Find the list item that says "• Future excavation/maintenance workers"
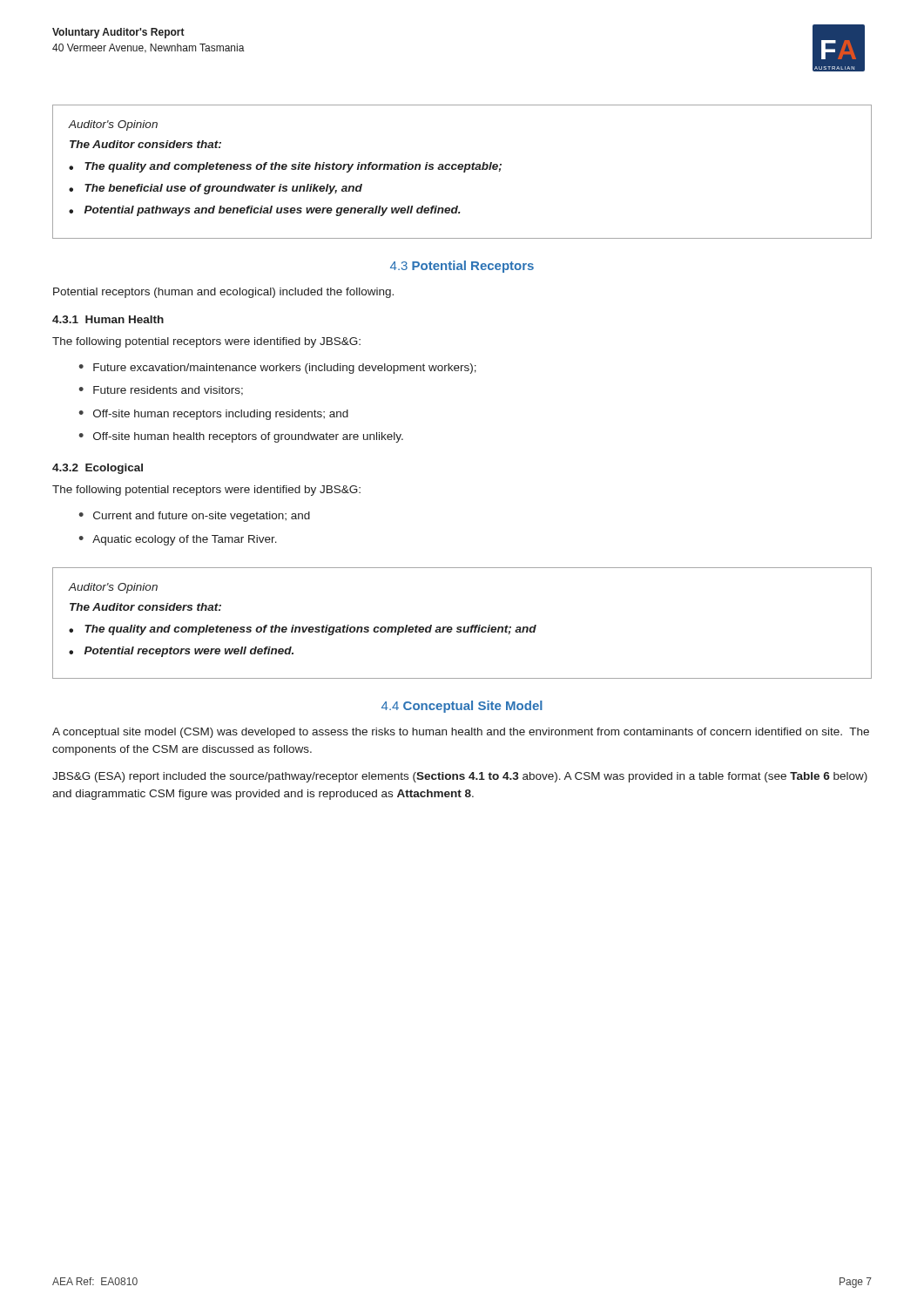Screen dimensions: 1307x924 (278, 368)
